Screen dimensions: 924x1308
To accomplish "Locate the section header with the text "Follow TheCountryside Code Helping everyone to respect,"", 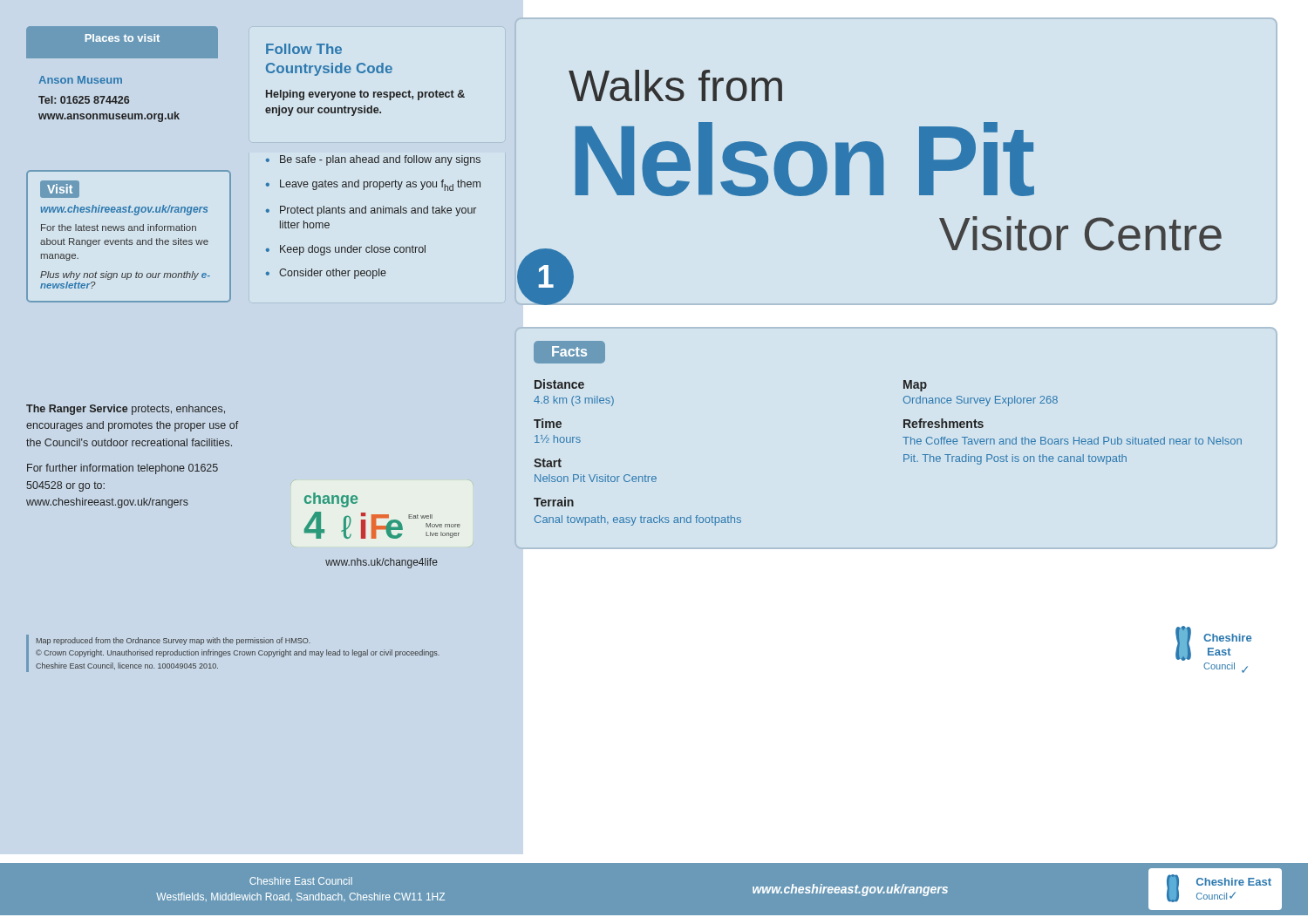I will 377,79.
